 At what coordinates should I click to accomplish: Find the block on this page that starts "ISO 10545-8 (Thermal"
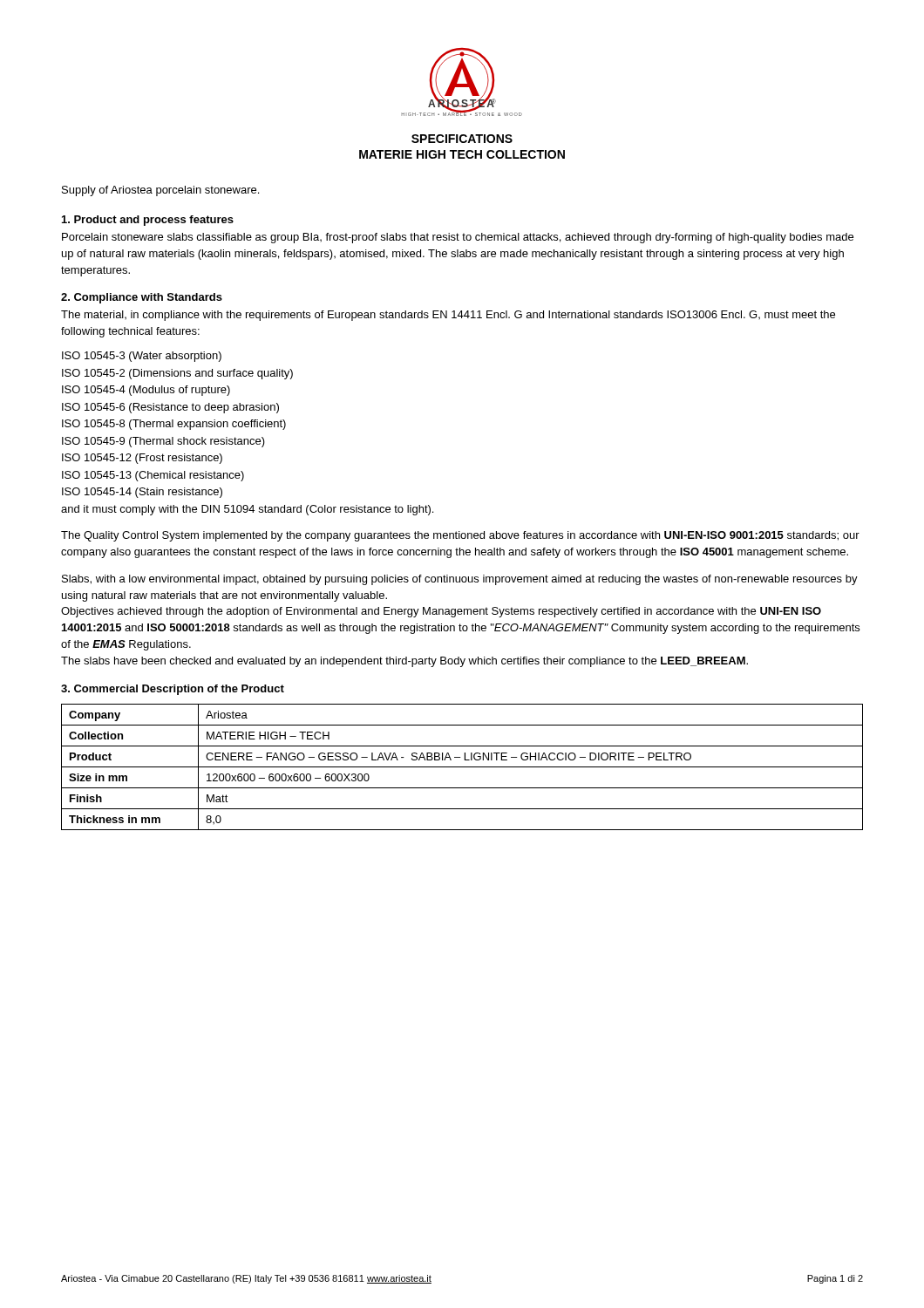pos(174,423)
